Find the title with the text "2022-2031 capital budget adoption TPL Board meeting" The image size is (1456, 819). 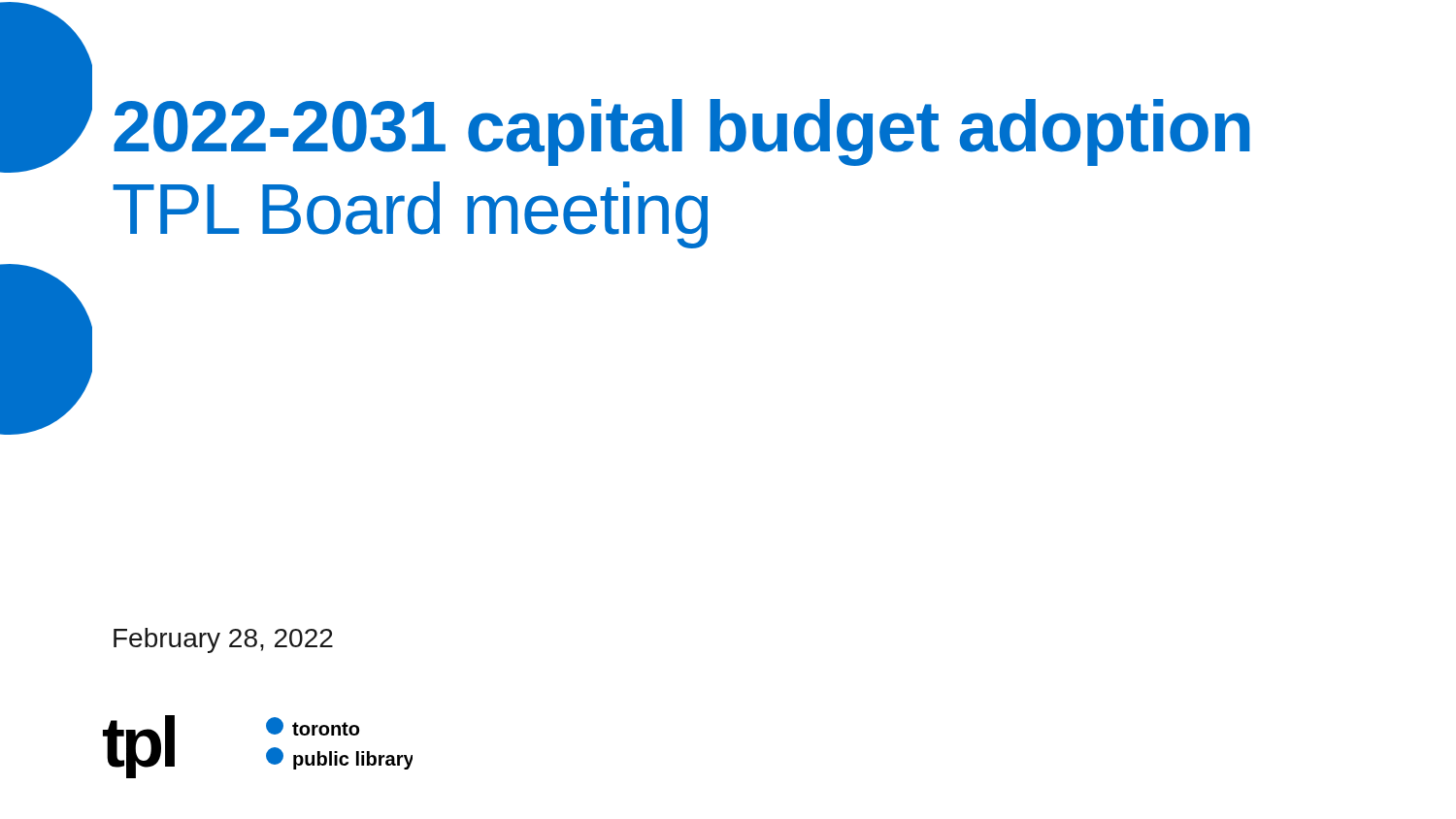pos(682,169)
